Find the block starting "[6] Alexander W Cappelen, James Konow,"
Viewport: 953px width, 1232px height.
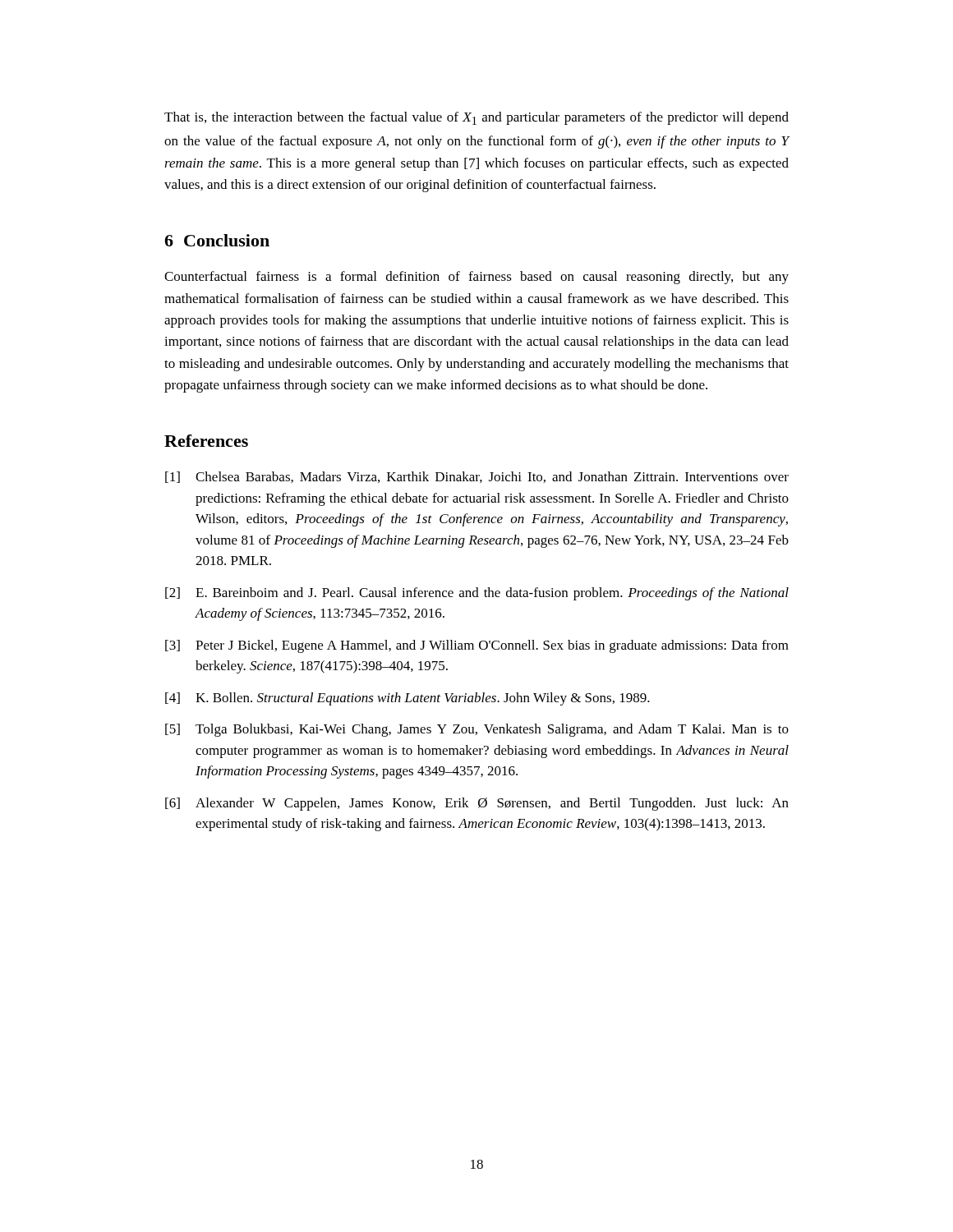click(476, 813)
